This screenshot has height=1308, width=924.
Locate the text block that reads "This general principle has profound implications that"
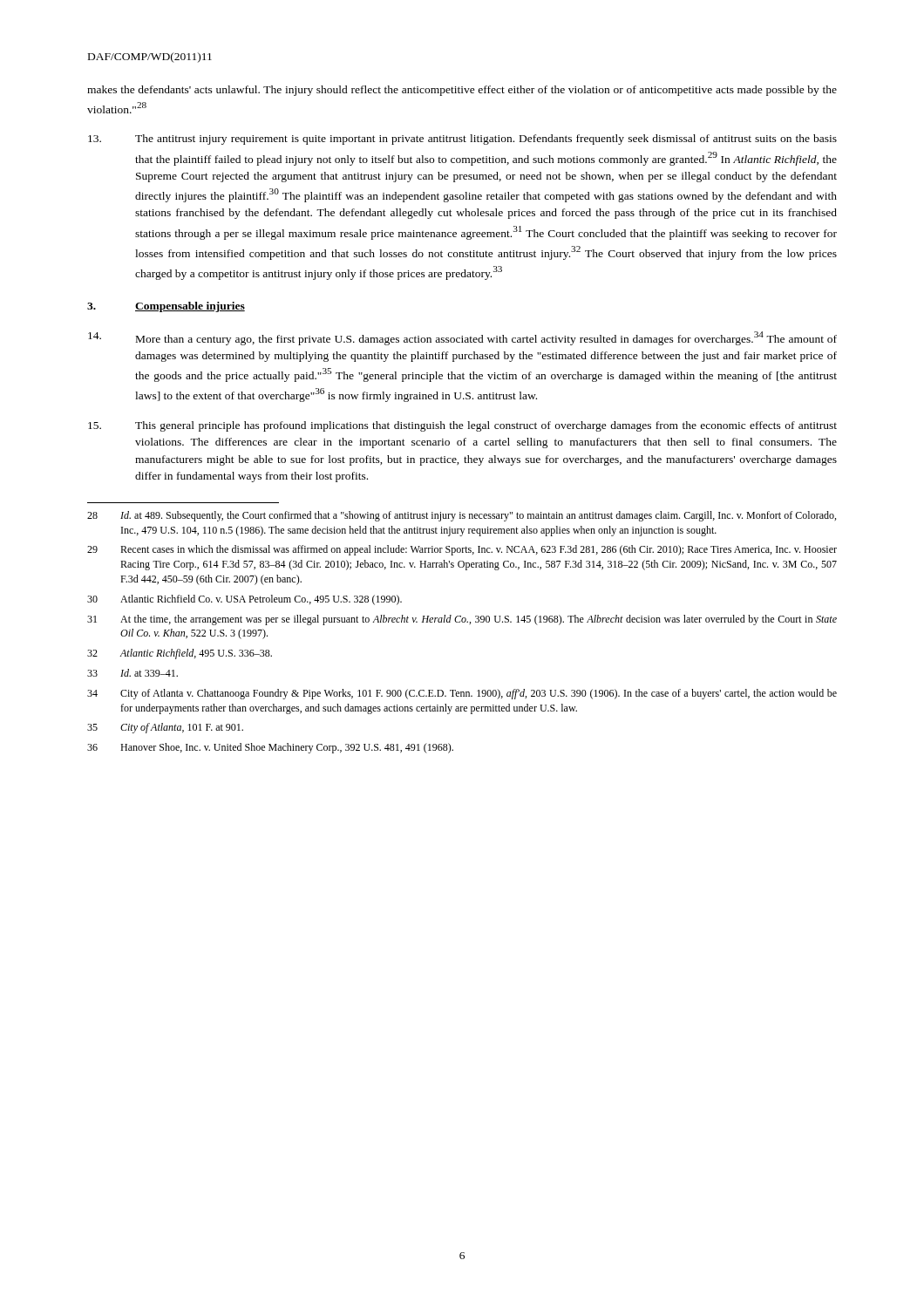tap(462, 450)
